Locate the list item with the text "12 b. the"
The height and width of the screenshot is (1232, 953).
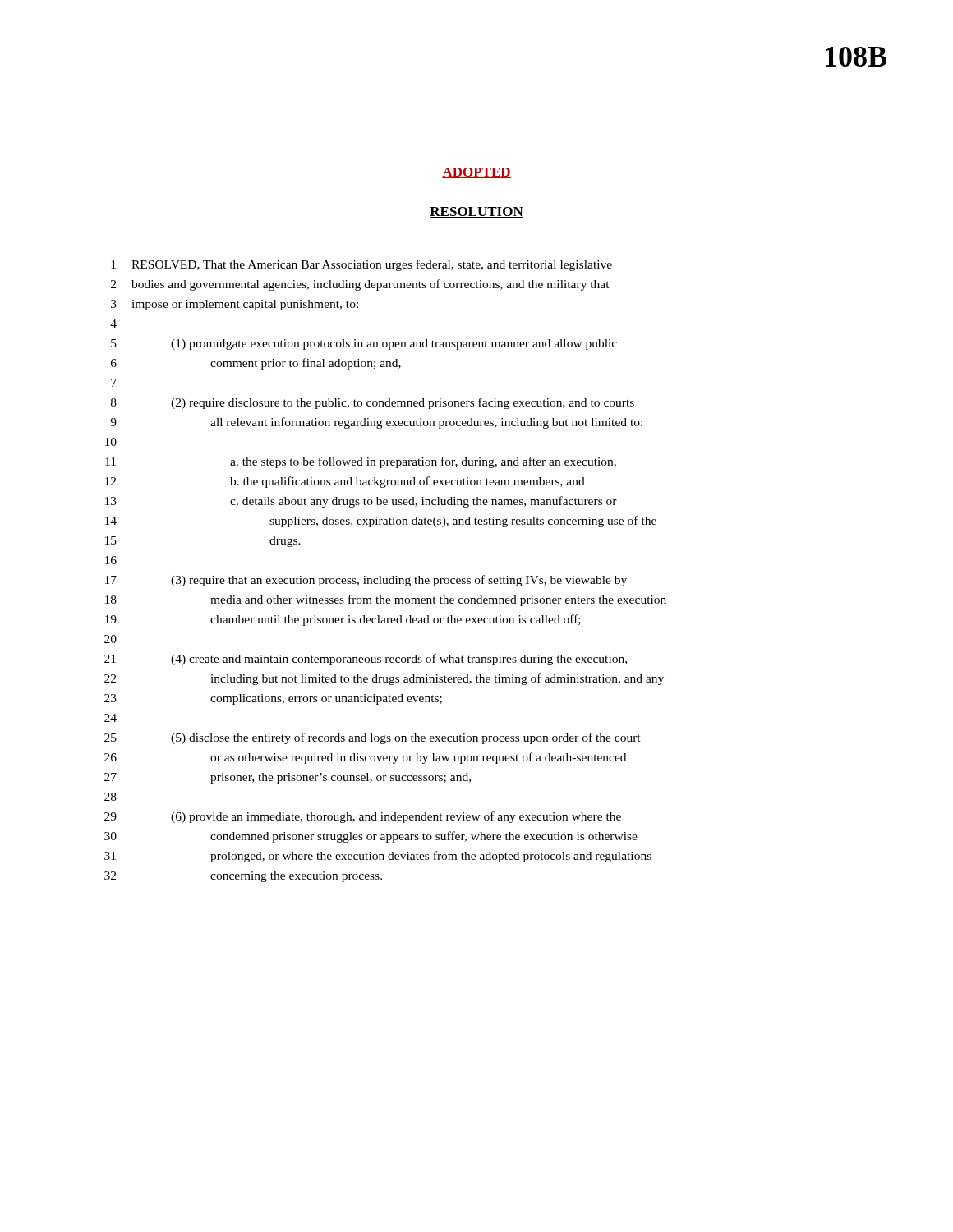489,481
